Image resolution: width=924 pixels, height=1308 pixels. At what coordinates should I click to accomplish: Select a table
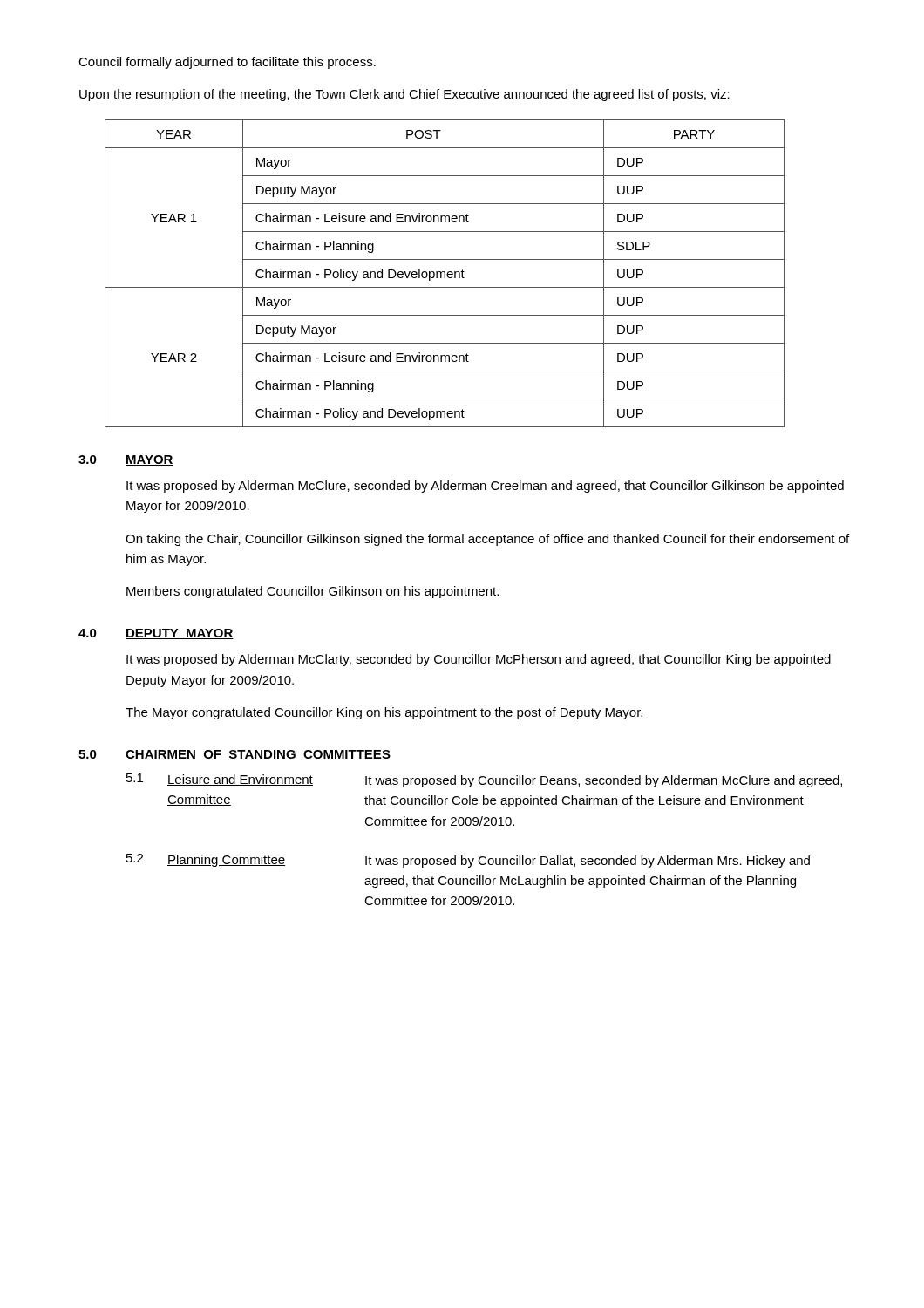[479, 273]
